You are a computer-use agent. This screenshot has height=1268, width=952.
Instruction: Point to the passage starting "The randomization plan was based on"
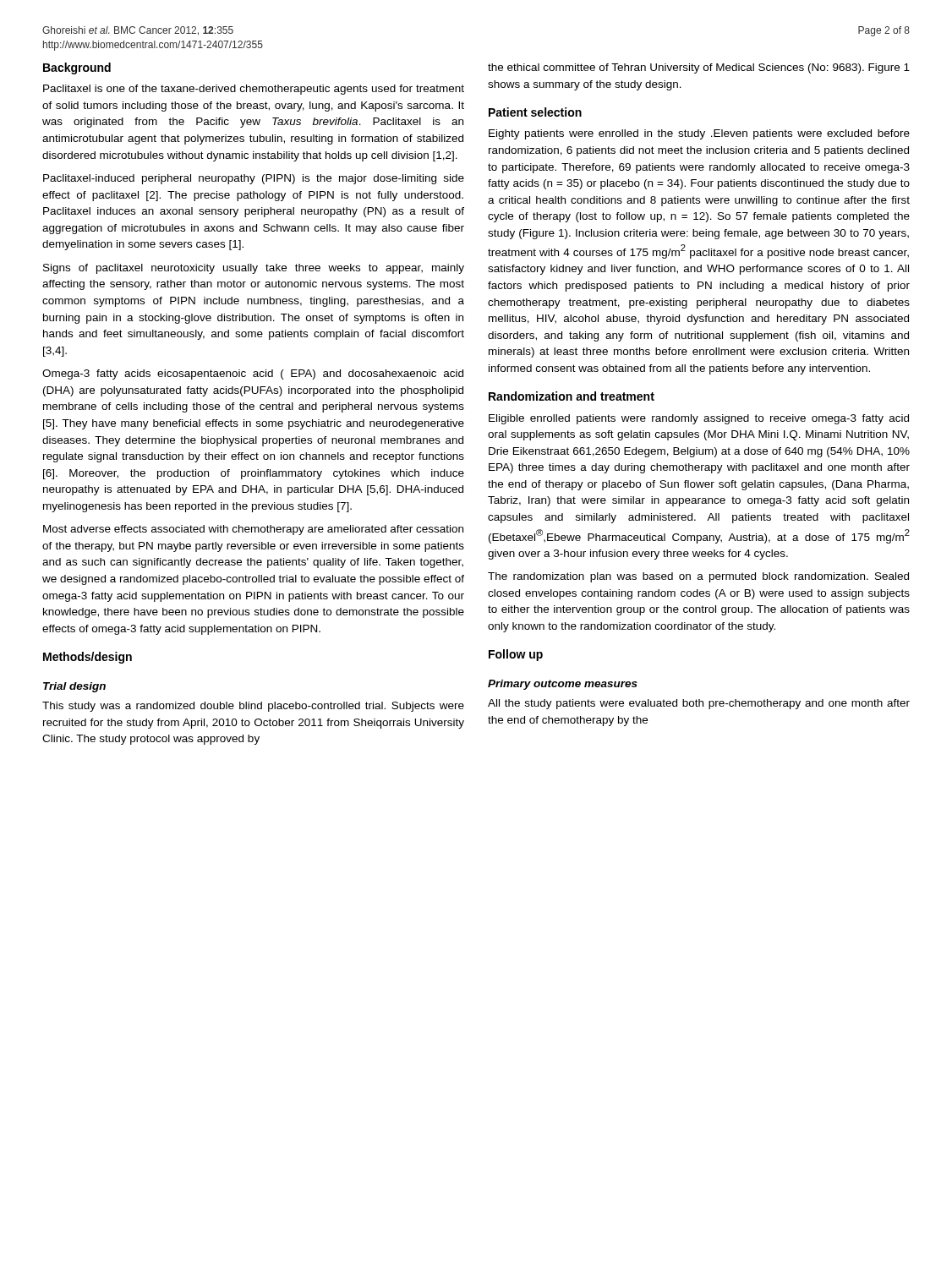click(x=699, y=601)
